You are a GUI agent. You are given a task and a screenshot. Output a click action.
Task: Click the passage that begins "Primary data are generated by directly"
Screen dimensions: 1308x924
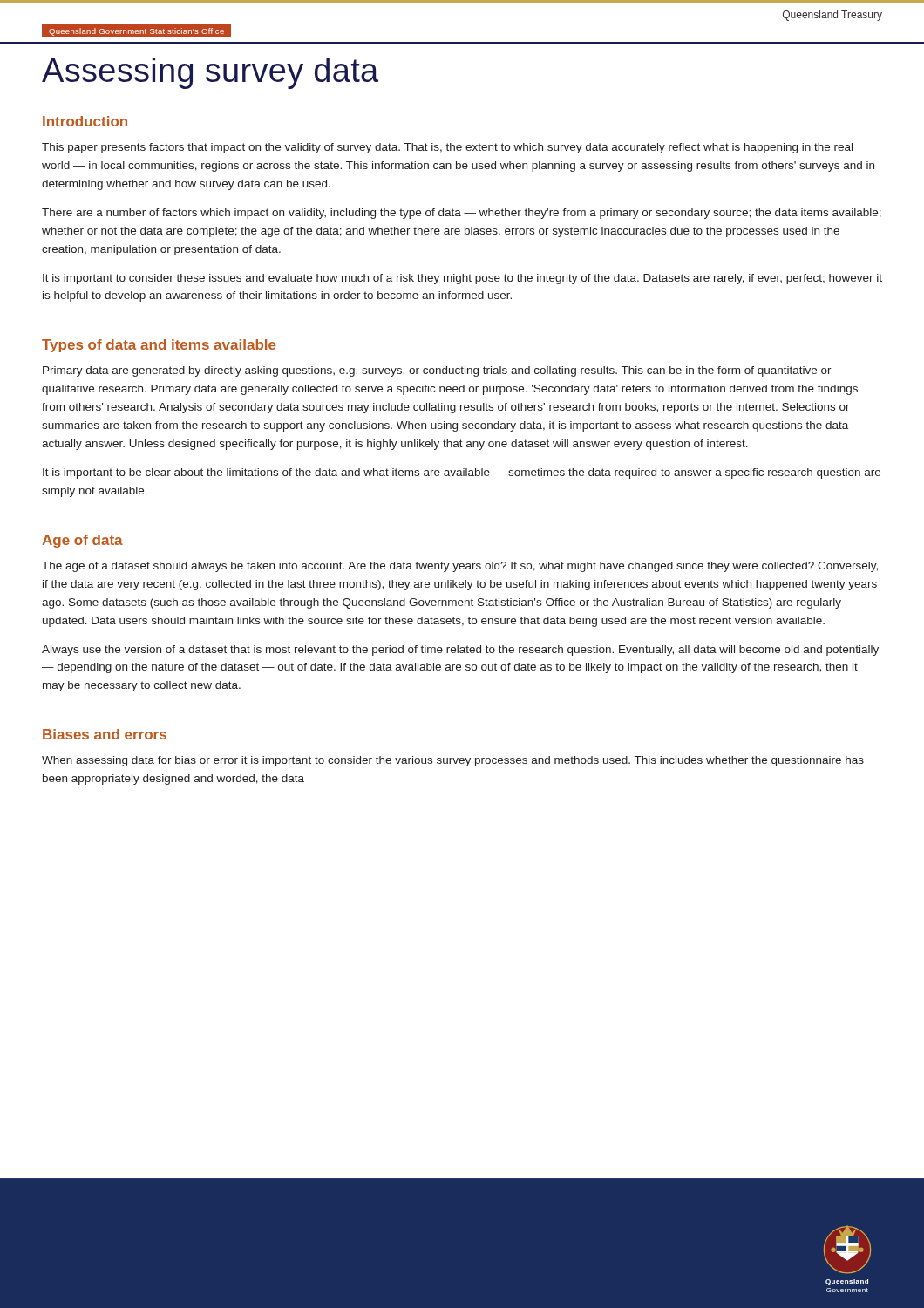450,407
